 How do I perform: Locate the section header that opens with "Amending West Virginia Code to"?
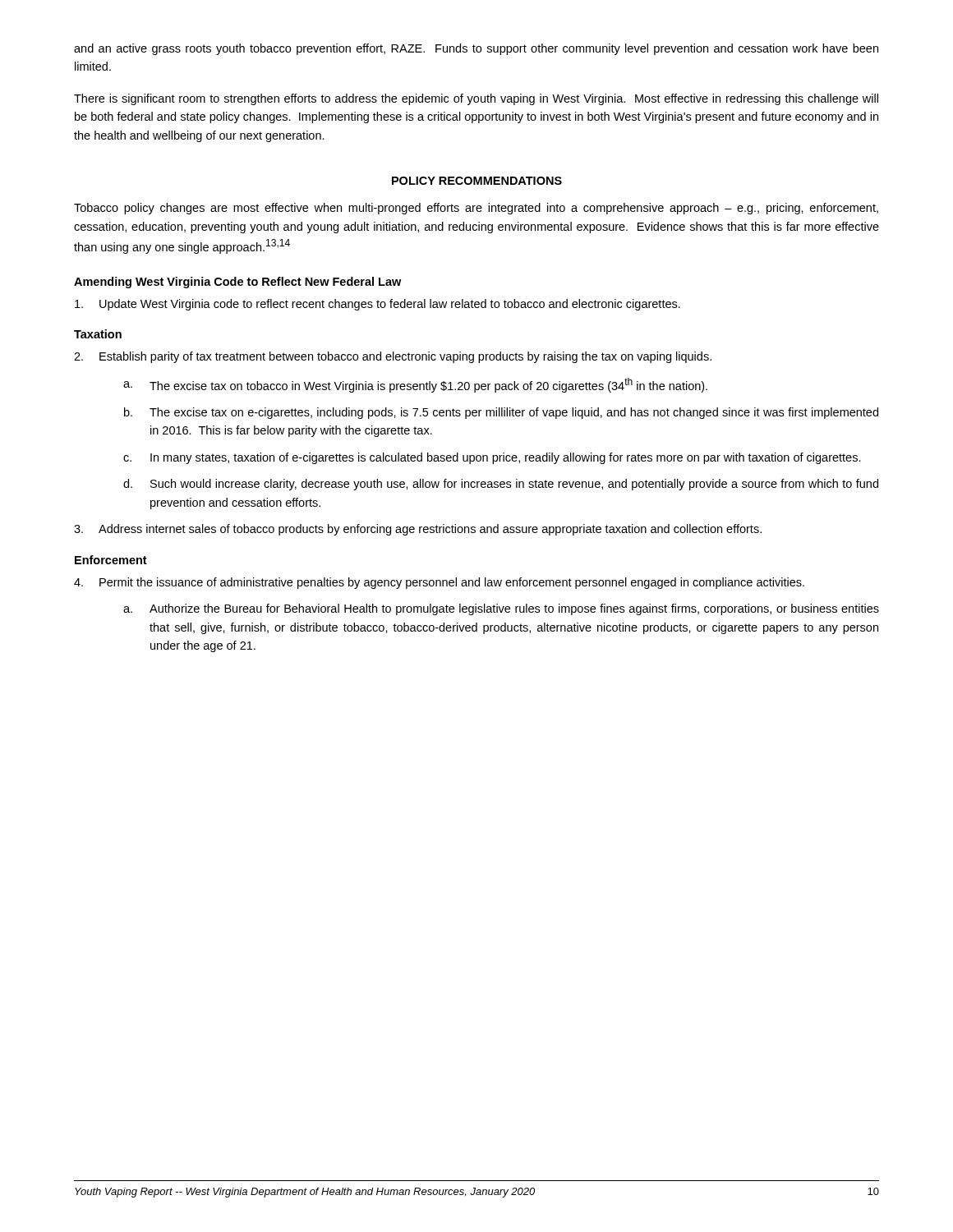tap(238, 281)
